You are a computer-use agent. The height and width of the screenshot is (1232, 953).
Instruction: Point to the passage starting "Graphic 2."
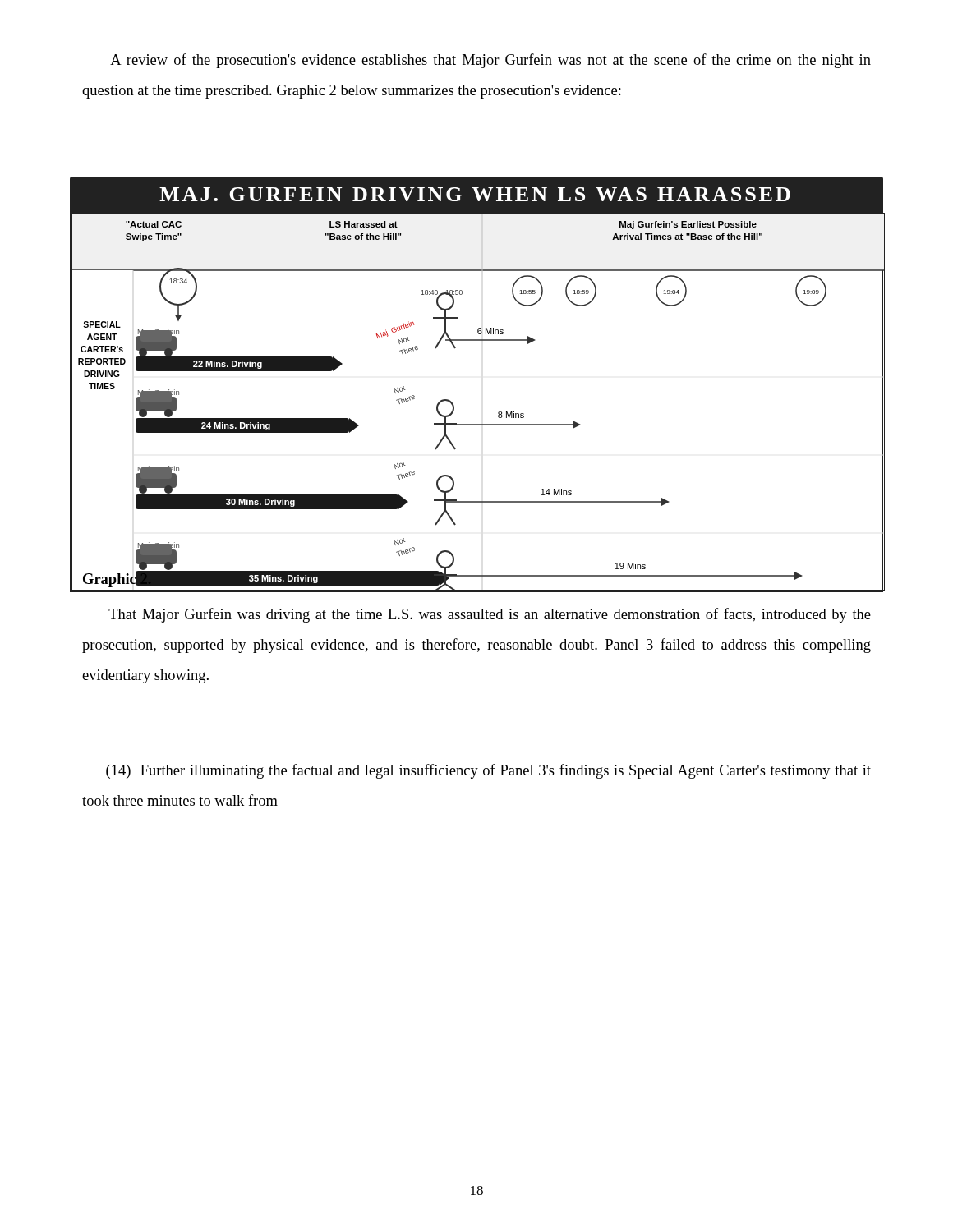pos(117,579)
